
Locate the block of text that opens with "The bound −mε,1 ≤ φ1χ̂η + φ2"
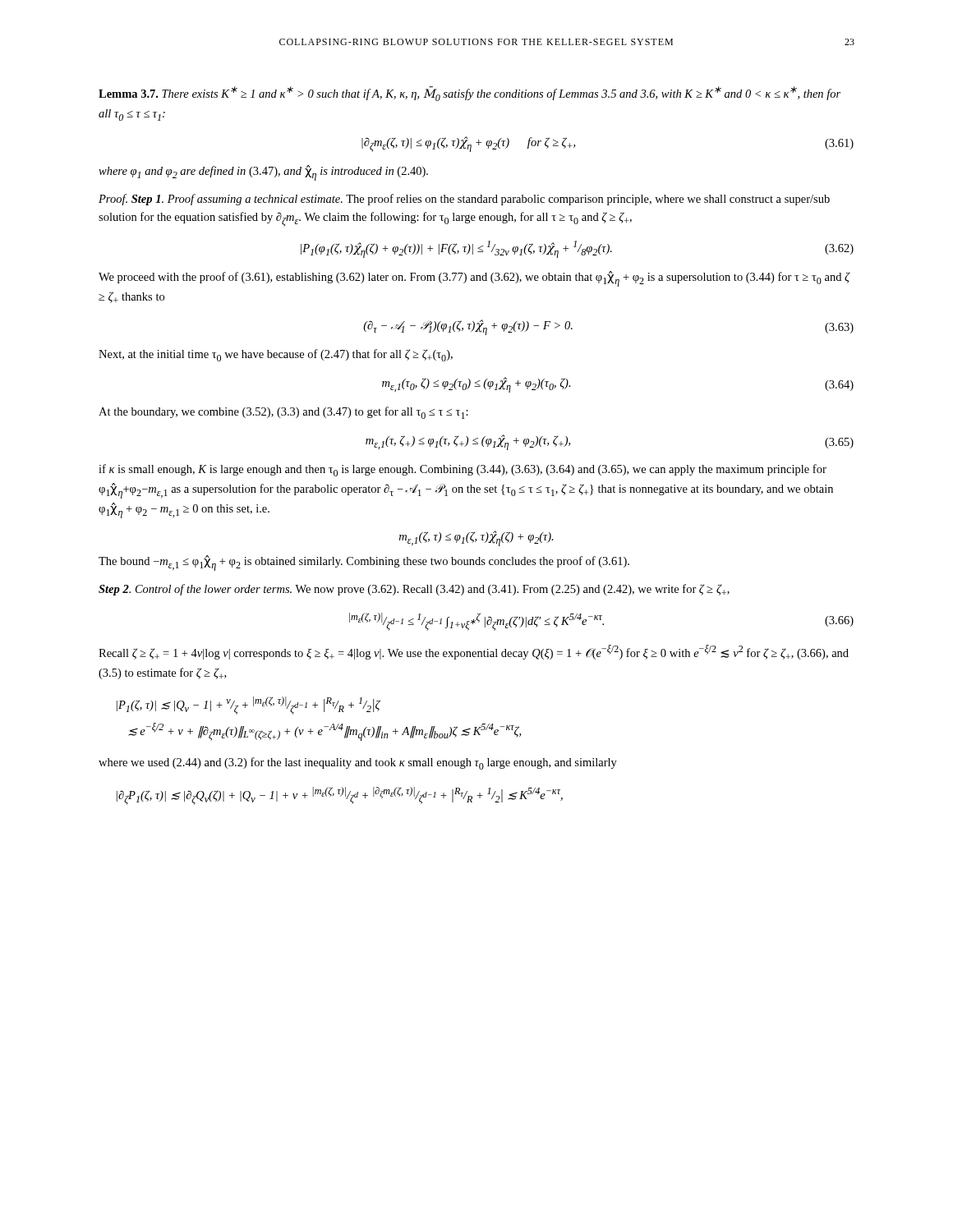click(364, 563)
